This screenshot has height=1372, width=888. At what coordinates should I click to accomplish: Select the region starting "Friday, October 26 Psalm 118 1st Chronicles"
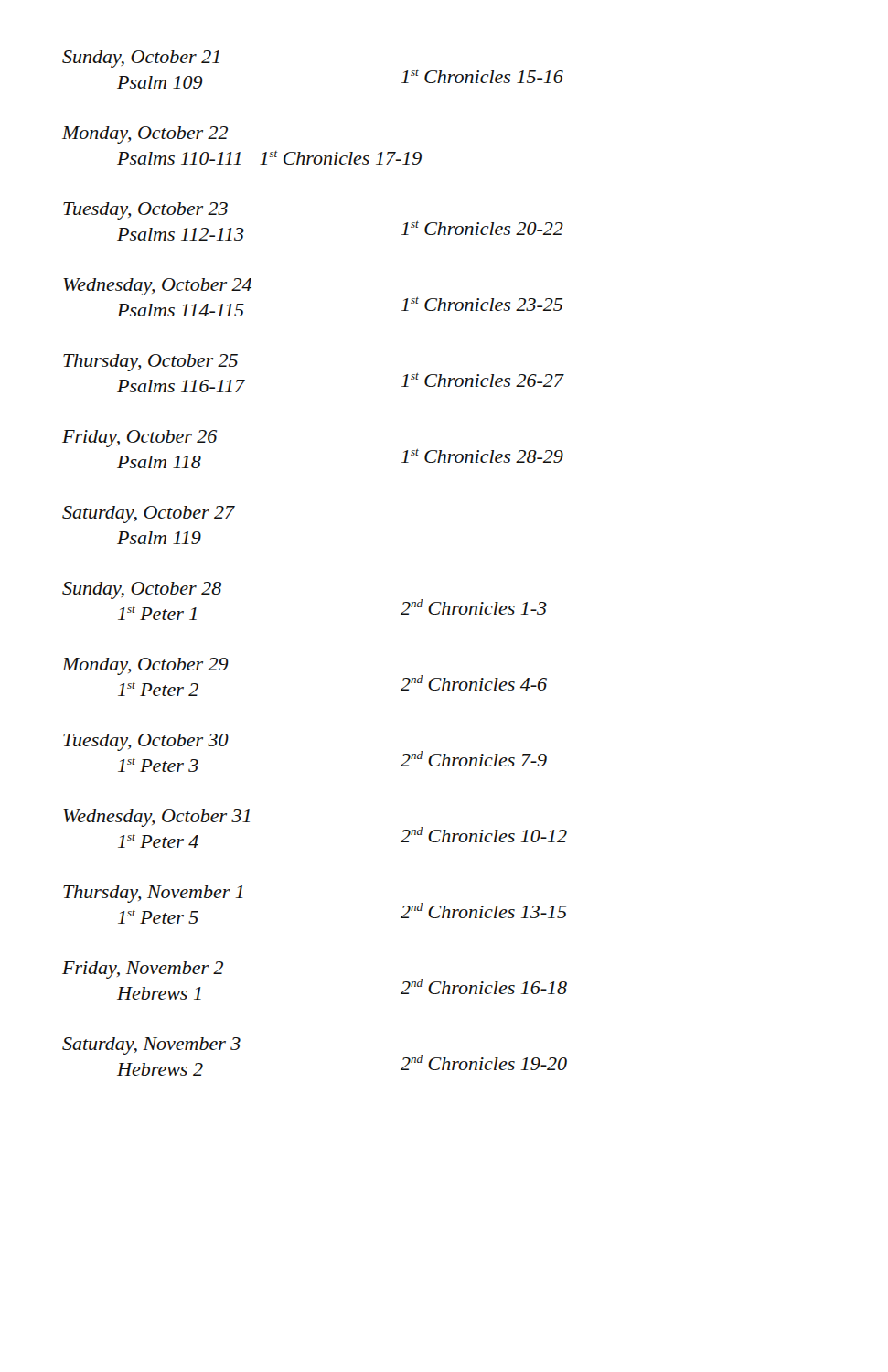pyautogui.click(x=446, y=449)
